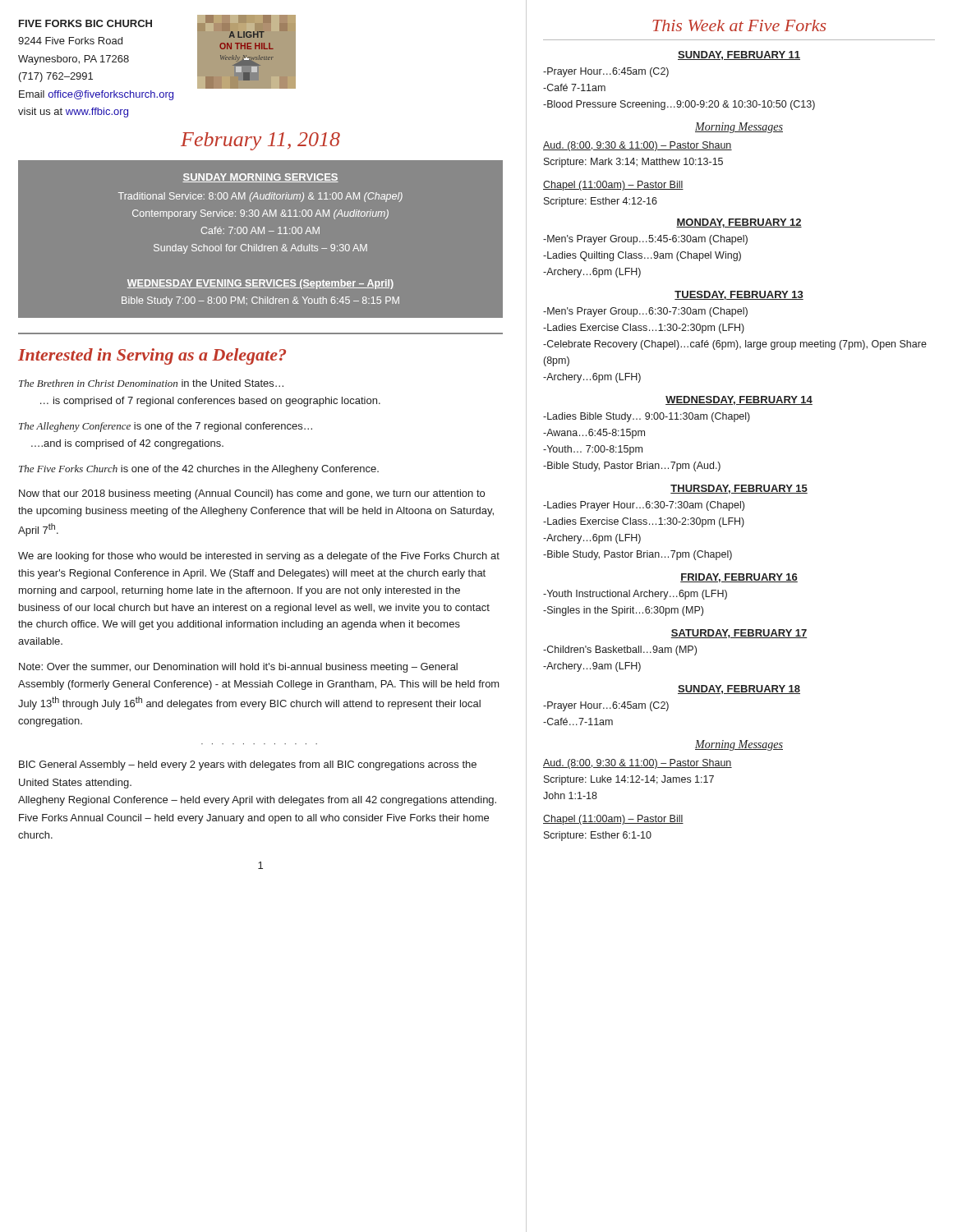Find the block on this page that starts "Youth Instructional Archery…6pm (LFH) -Singles in"
The width and height of the screenshot is (953, 1232).
tap(635, 602)
